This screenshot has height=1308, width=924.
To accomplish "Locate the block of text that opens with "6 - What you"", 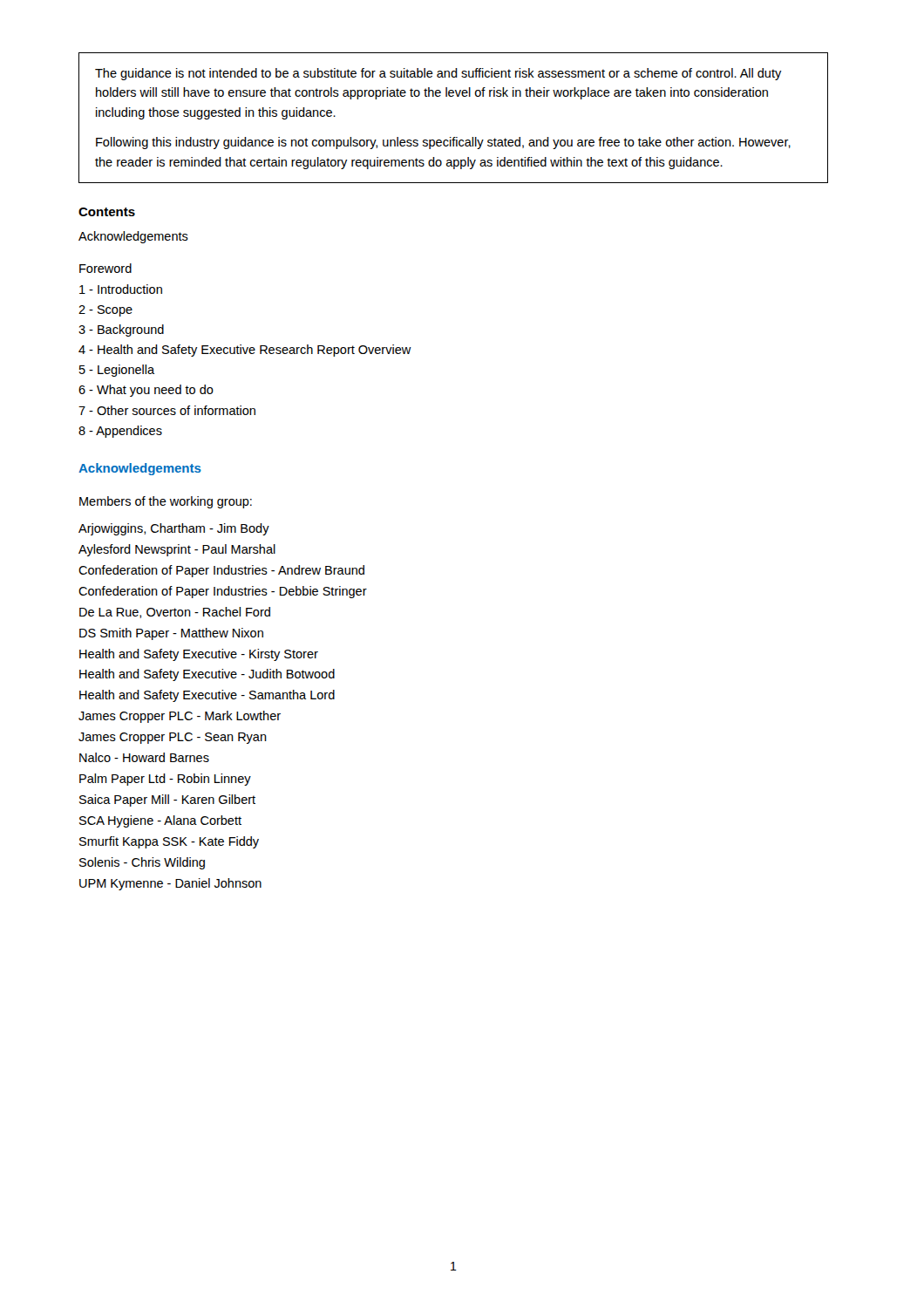I will (x=146, y=390).
